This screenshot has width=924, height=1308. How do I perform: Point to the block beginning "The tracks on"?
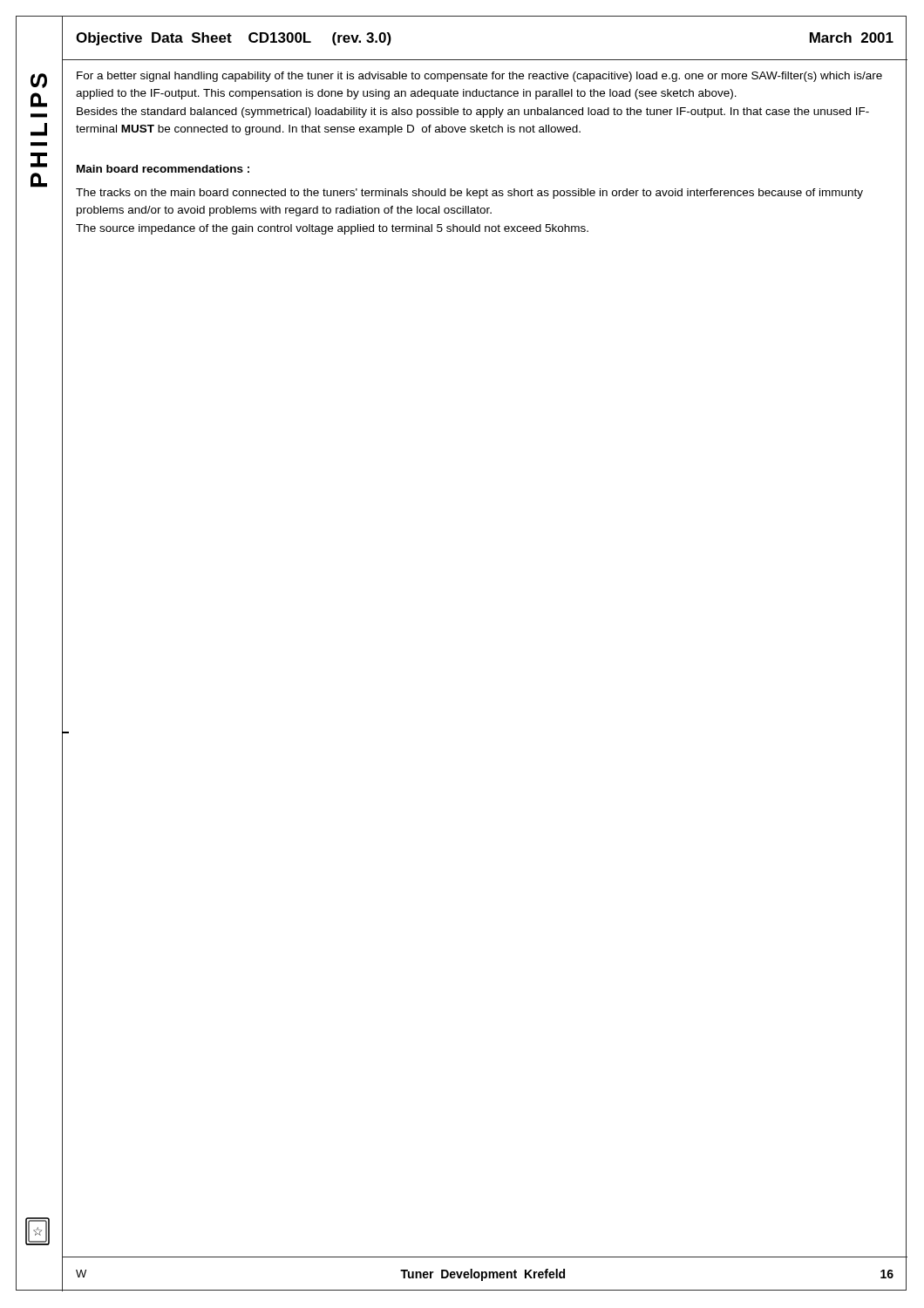[469, 210]
